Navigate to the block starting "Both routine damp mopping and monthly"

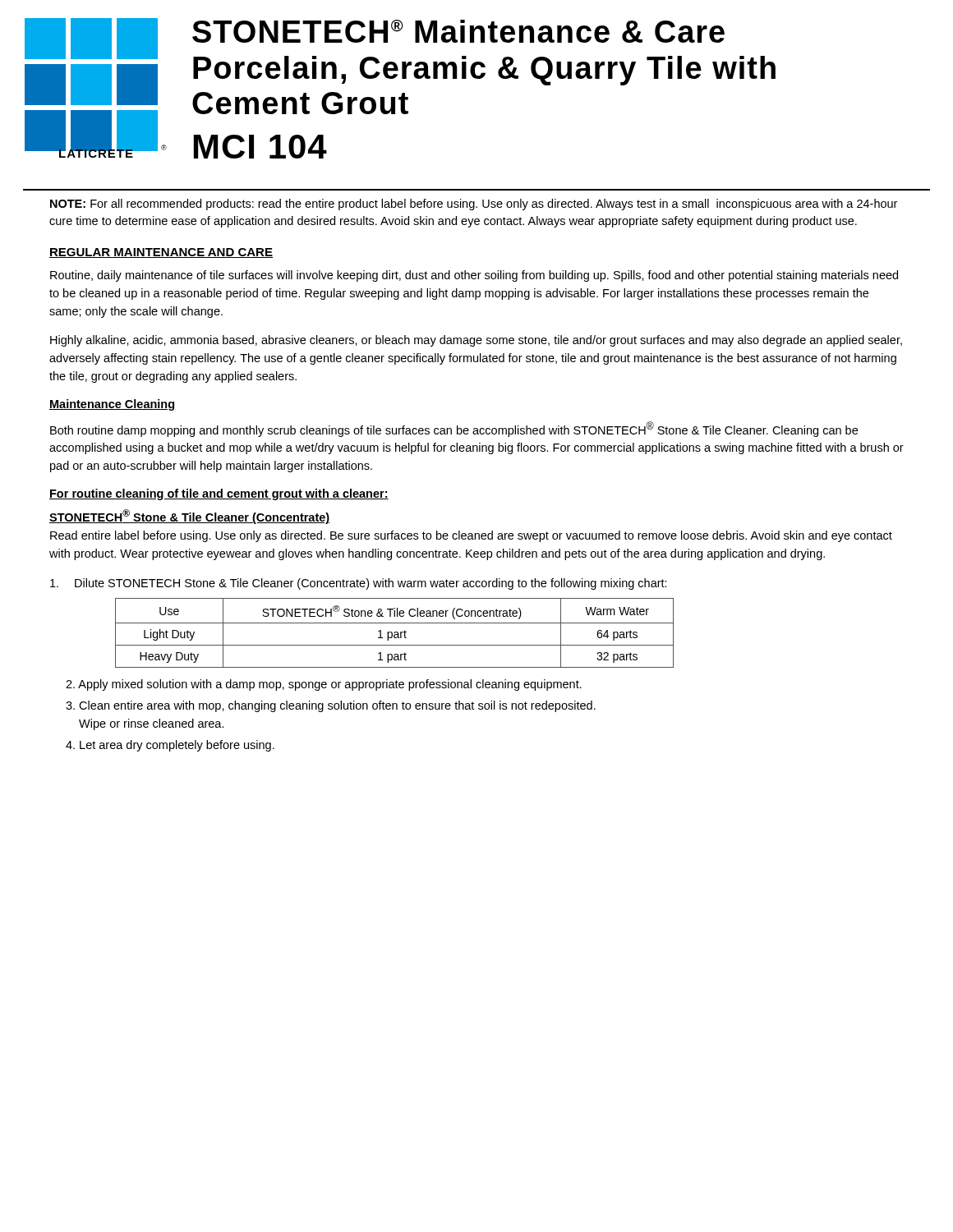coord(476,446)
